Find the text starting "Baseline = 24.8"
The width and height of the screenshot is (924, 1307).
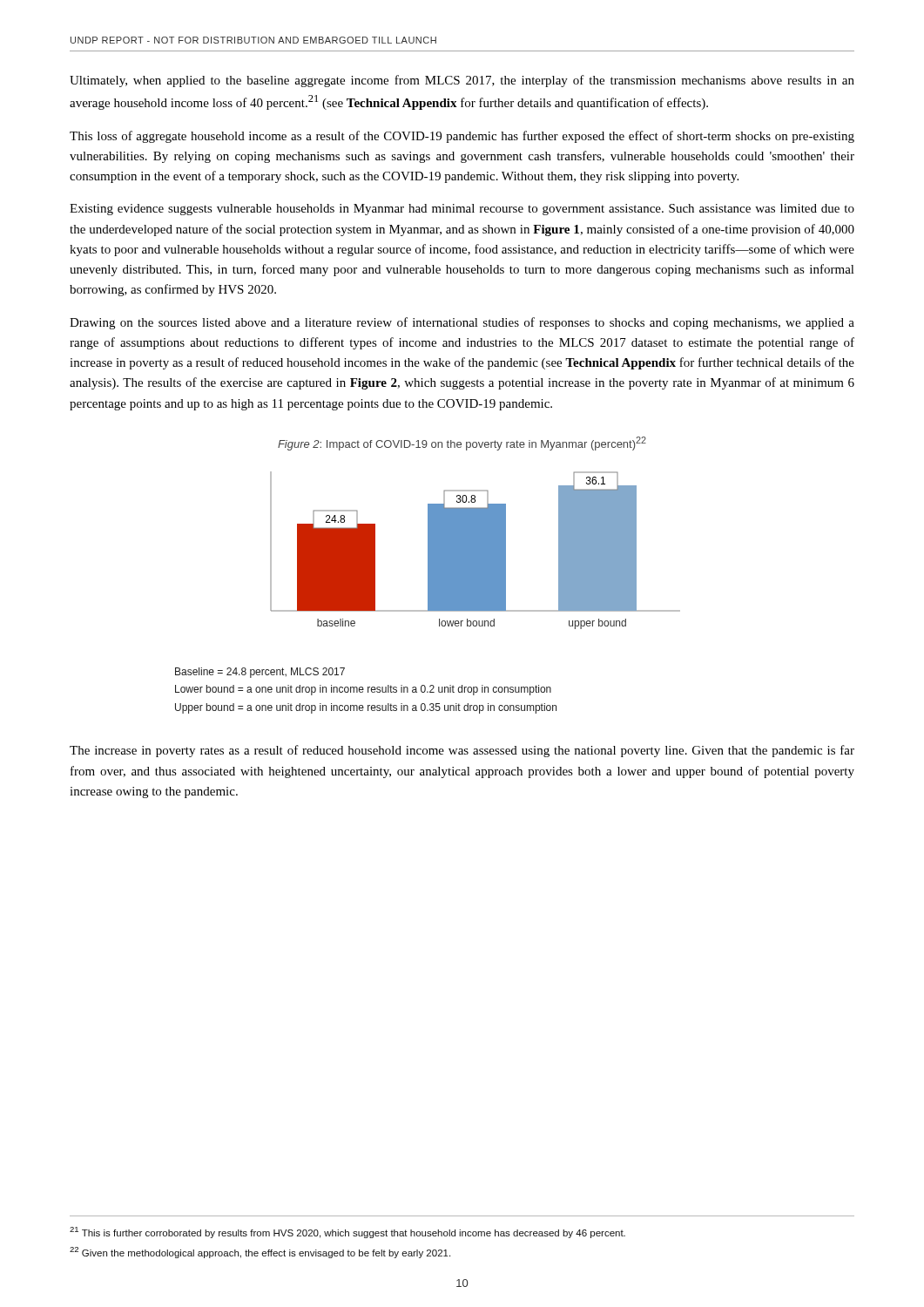click(366, 690)
